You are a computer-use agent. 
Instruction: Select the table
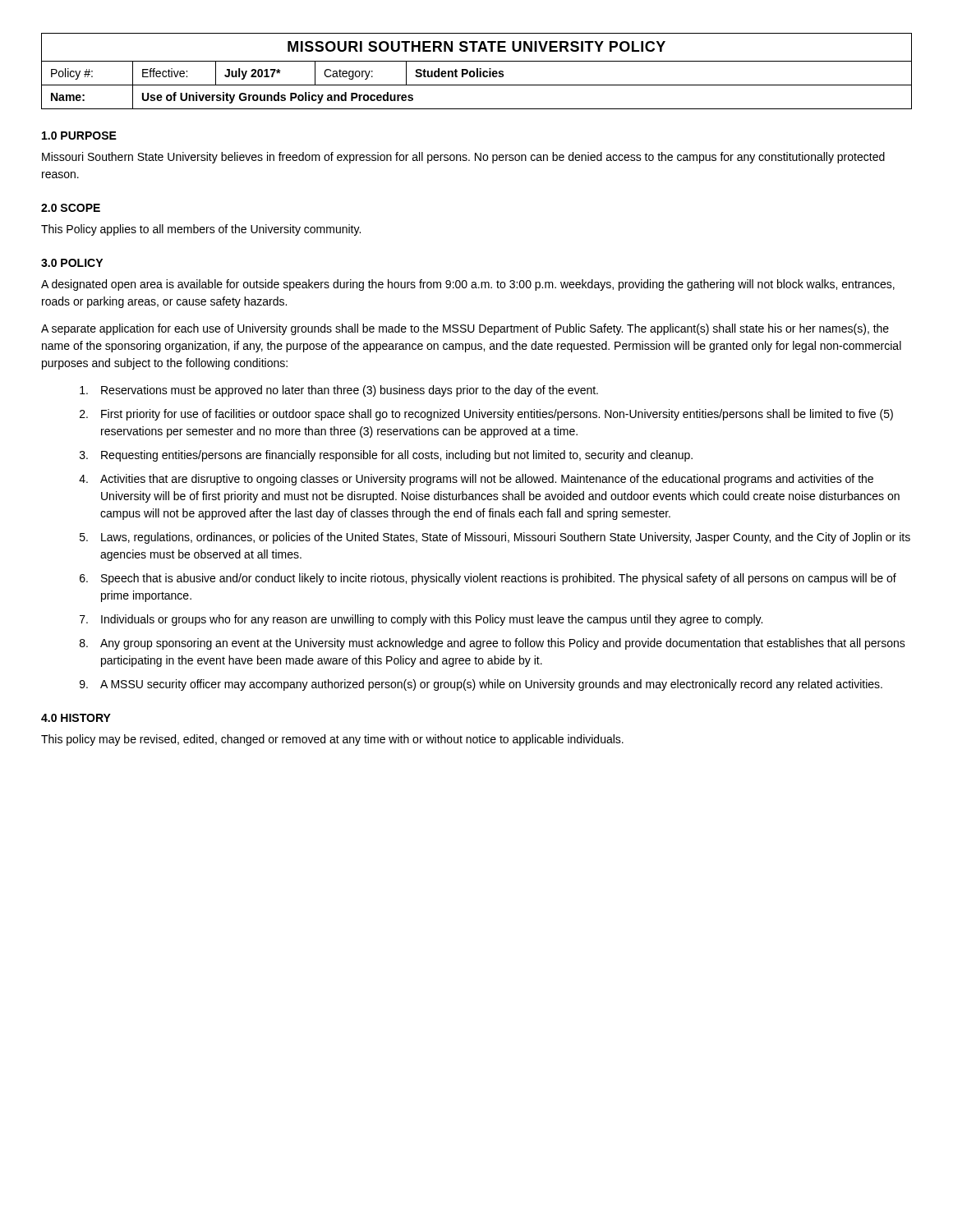[x=476, y=71]
